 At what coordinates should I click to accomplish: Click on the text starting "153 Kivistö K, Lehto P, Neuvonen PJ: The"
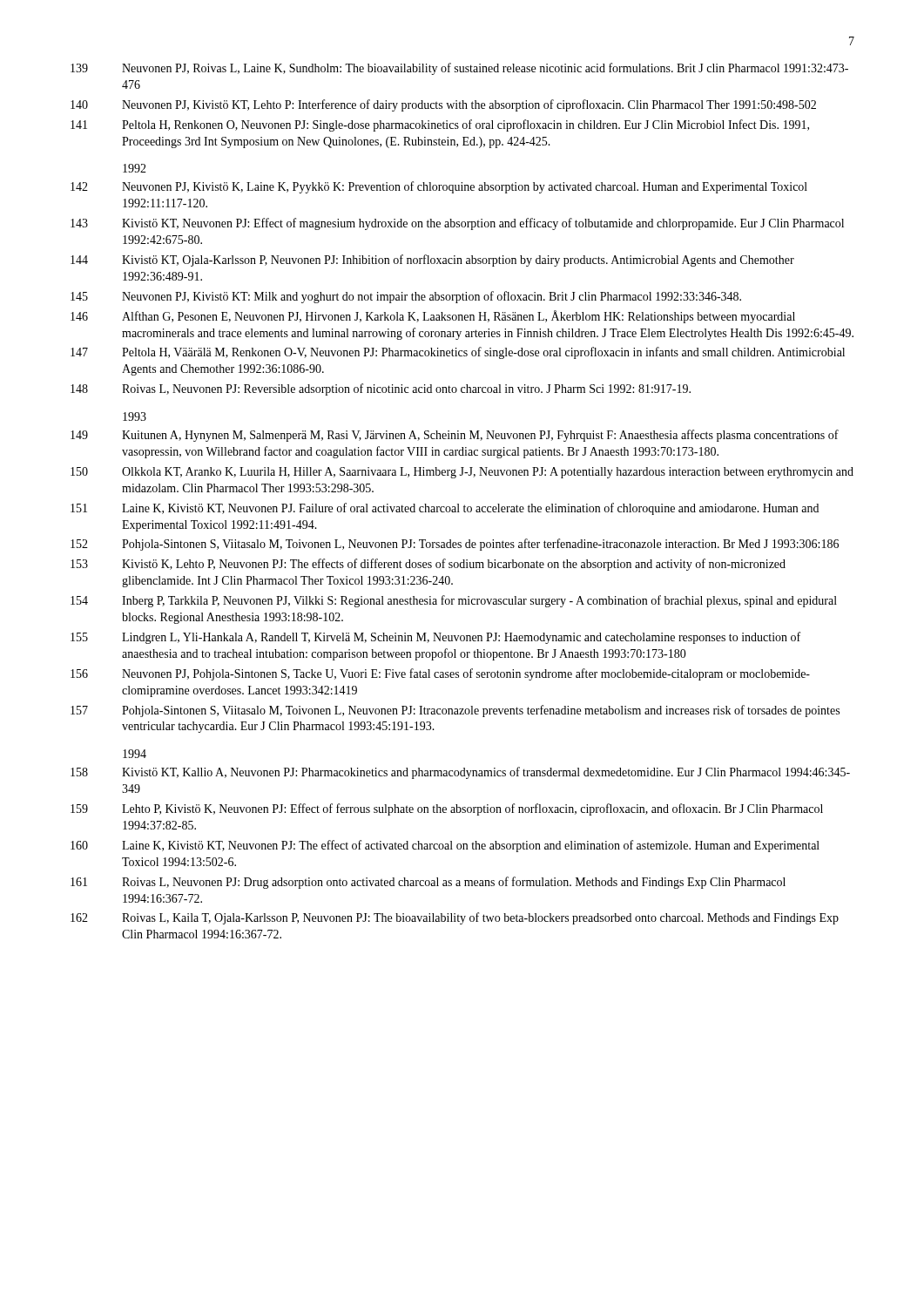pos(462,574)
